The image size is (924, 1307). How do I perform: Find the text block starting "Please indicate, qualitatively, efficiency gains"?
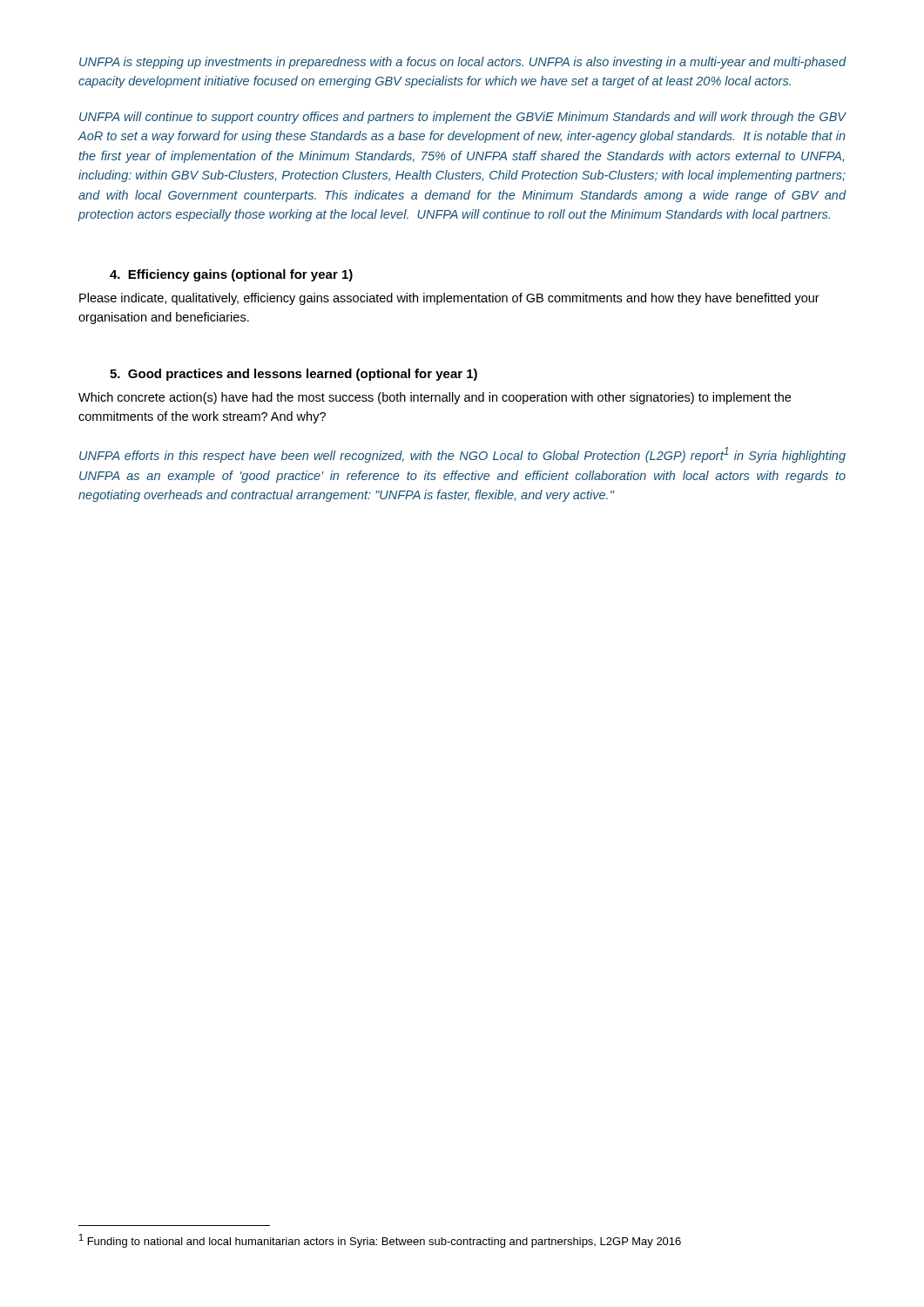pyautogui.click(x=449, y=308)
